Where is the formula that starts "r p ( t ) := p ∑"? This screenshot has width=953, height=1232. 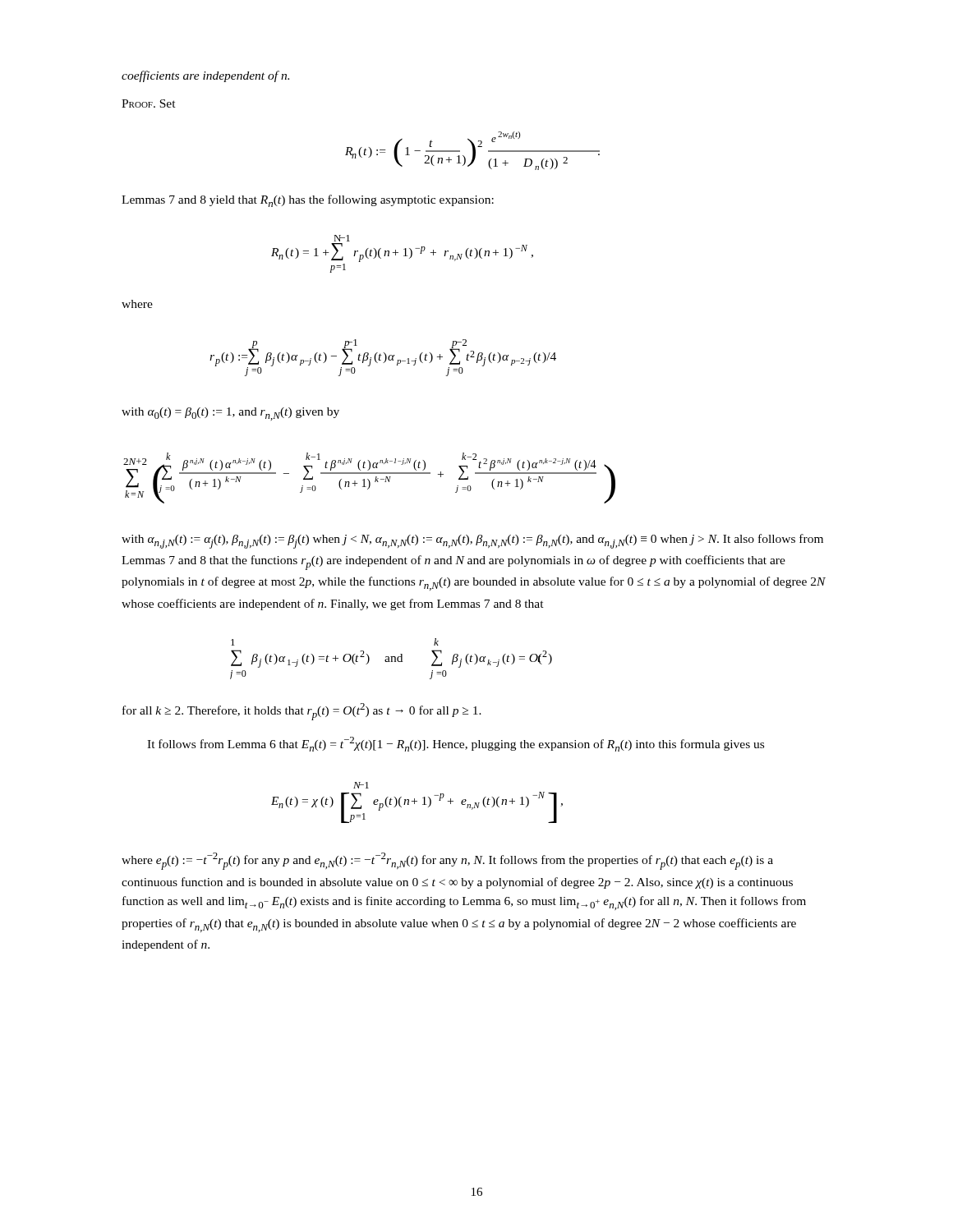(476, 357)
